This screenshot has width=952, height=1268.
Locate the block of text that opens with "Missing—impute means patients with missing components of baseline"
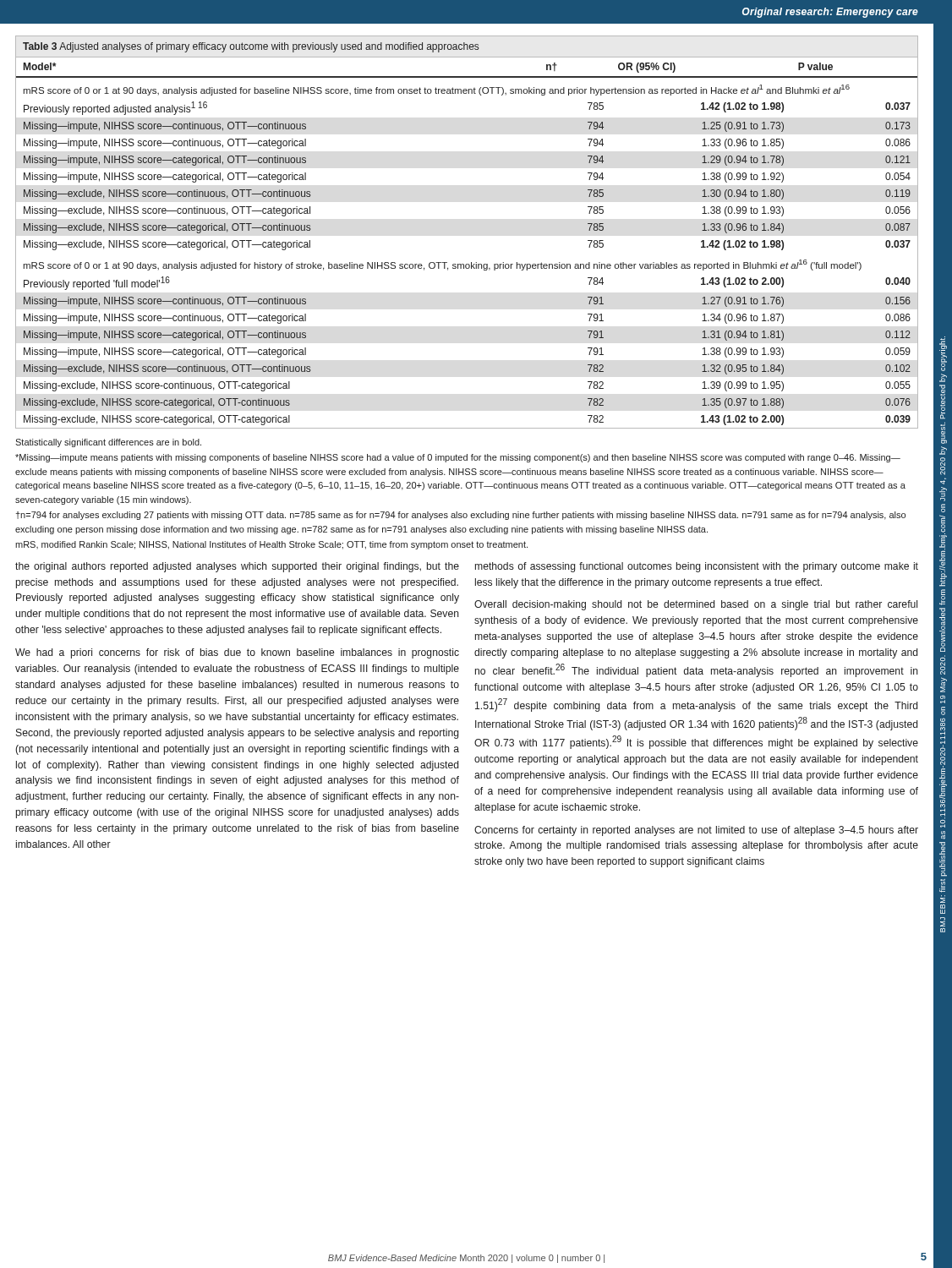pyautogui.click(x=467, y=479)
